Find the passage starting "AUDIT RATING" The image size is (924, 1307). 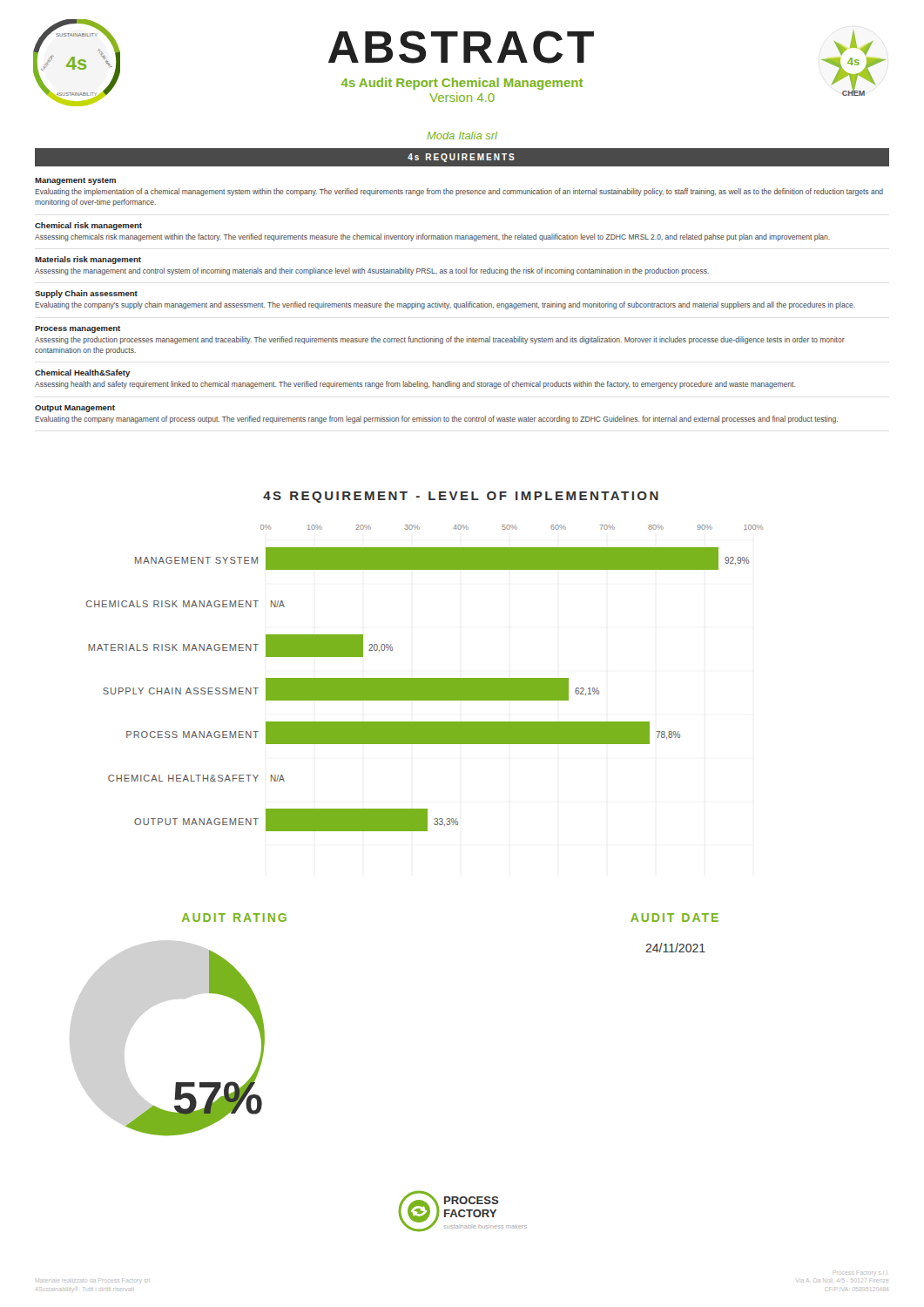click(x=235, y=918)
